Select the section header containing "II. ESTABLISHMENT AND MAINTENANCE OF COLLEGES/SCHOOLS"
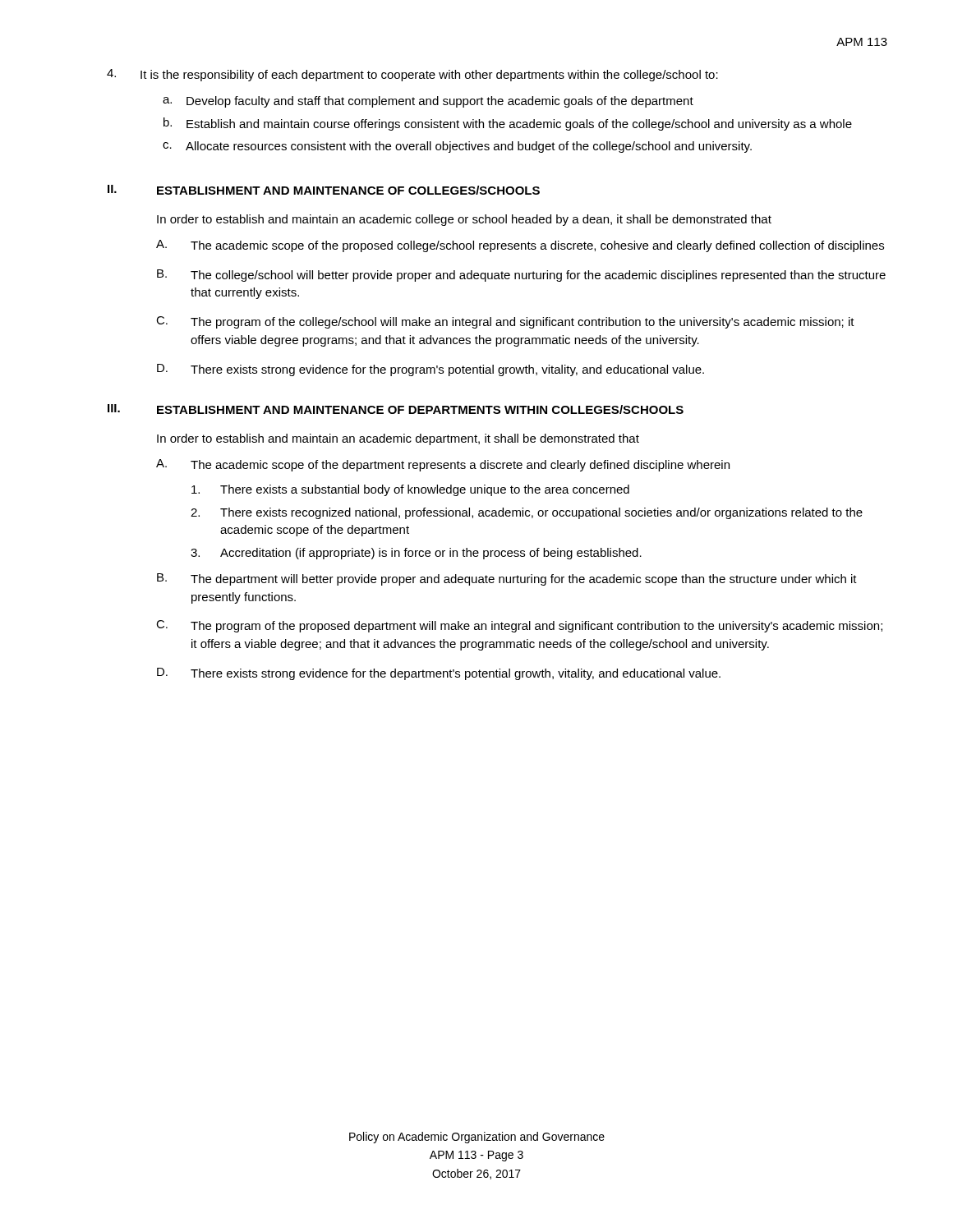Screen dimensions: 1232x953 point(497,190)
